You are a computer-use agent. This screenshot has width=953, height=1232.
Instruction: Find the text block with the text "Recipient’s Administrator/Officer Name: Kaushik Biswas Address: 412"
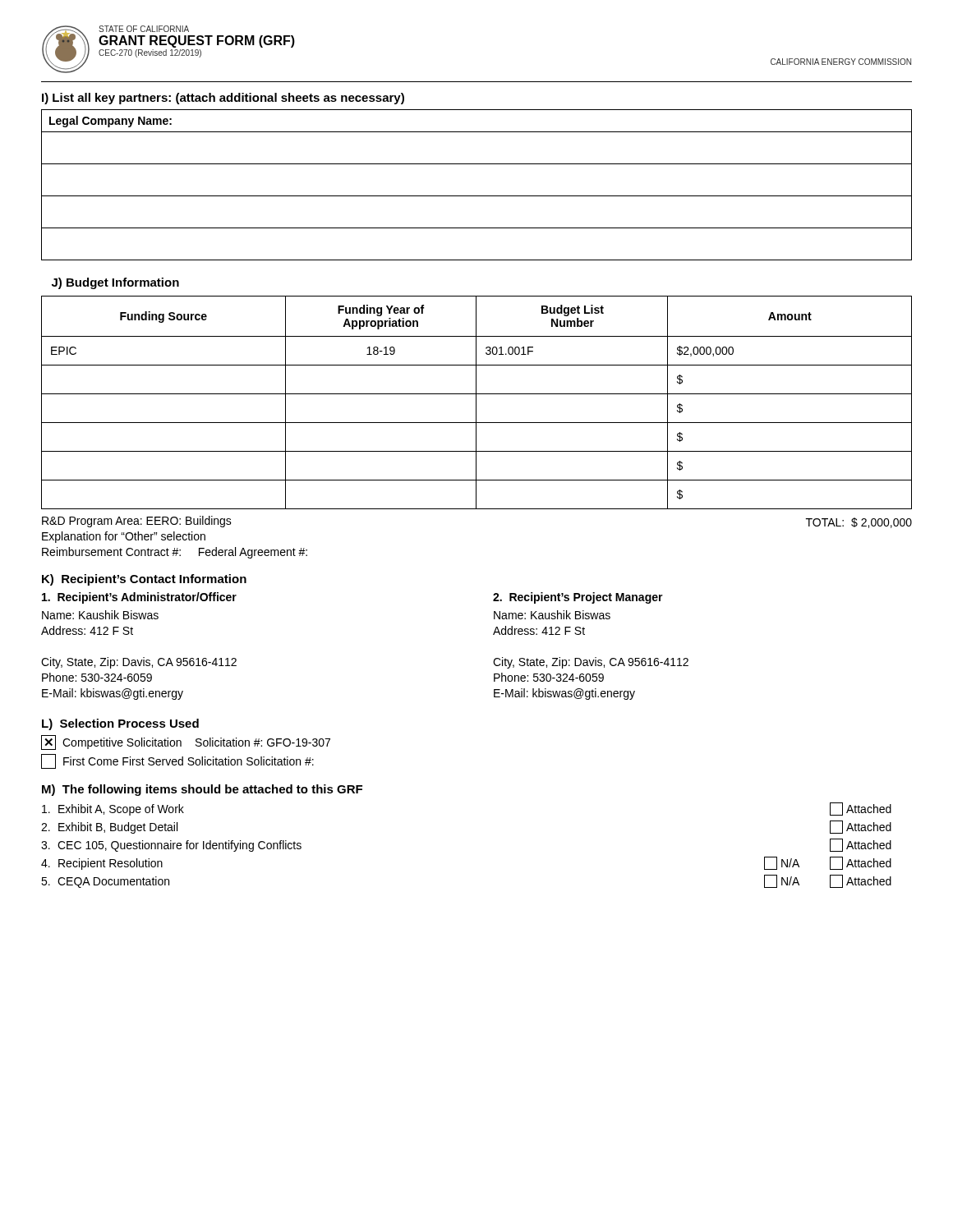point(139,598)
